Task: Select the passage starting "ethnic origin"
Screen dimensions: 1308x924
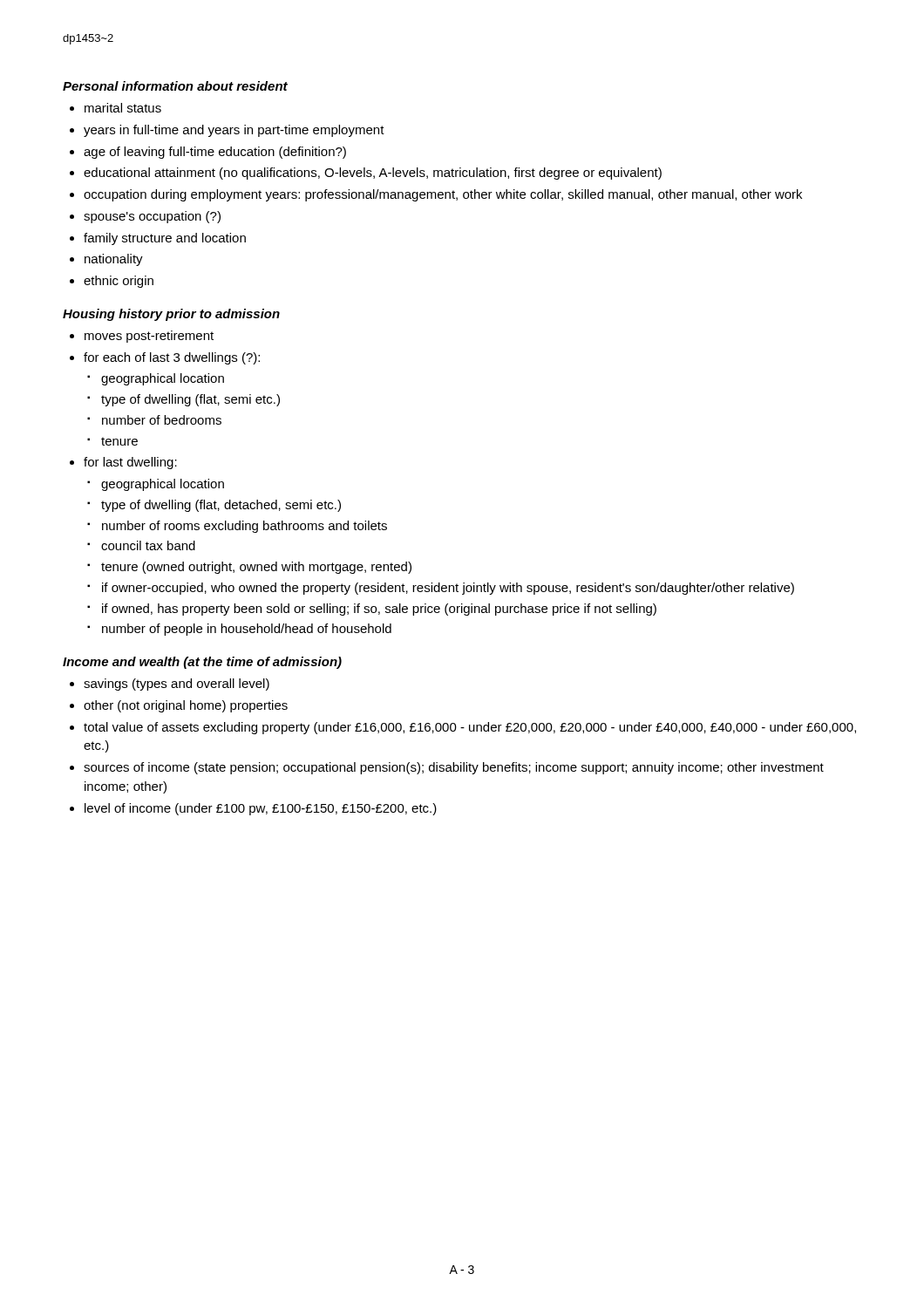Action: (119, 282)
